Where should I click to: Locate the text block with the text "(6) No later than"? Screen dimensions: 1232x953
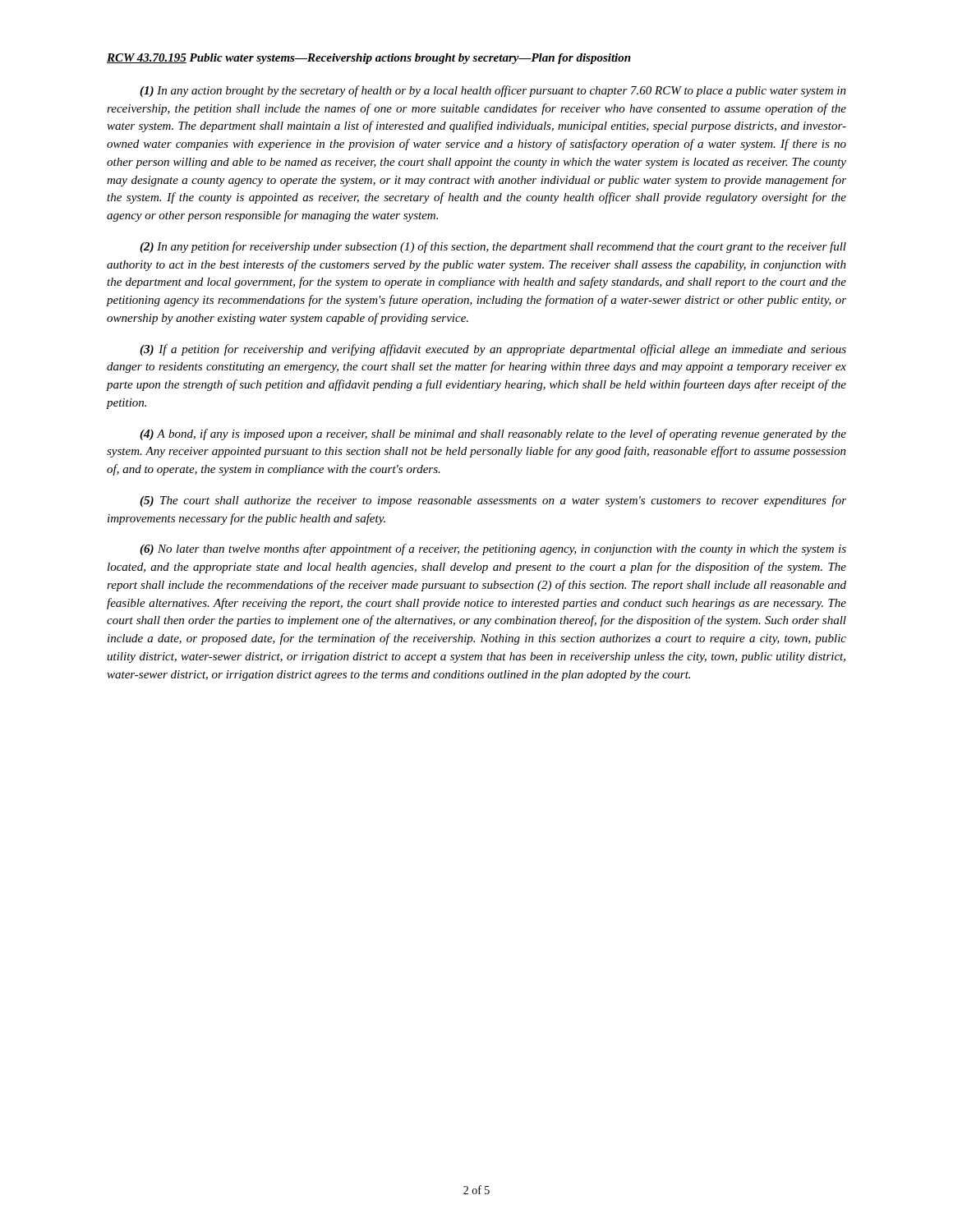pyautogui.click(x=476, y=611)
